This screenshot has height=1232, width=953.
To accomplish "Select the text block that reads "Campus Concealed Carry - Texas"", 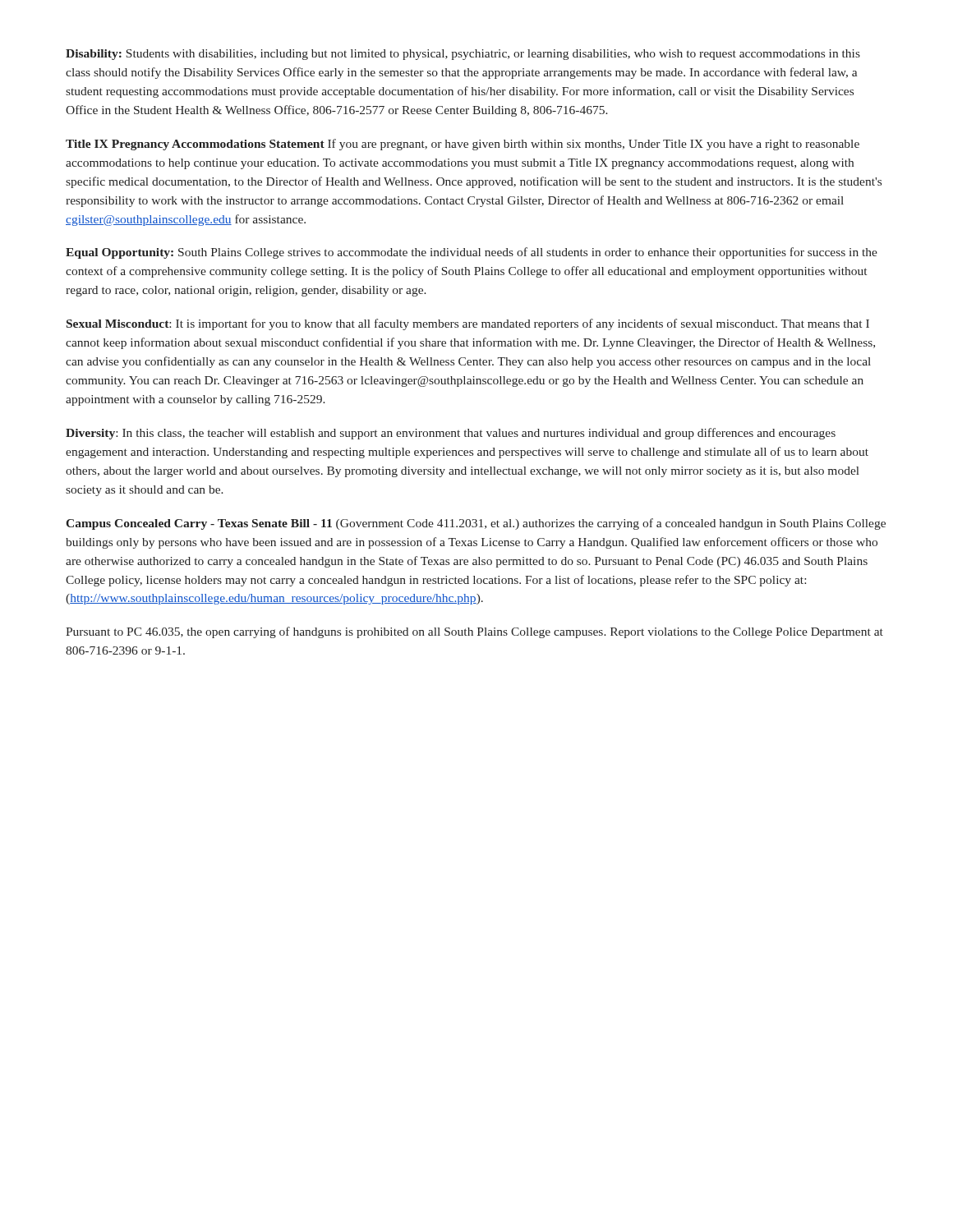I will pos(476,560).
